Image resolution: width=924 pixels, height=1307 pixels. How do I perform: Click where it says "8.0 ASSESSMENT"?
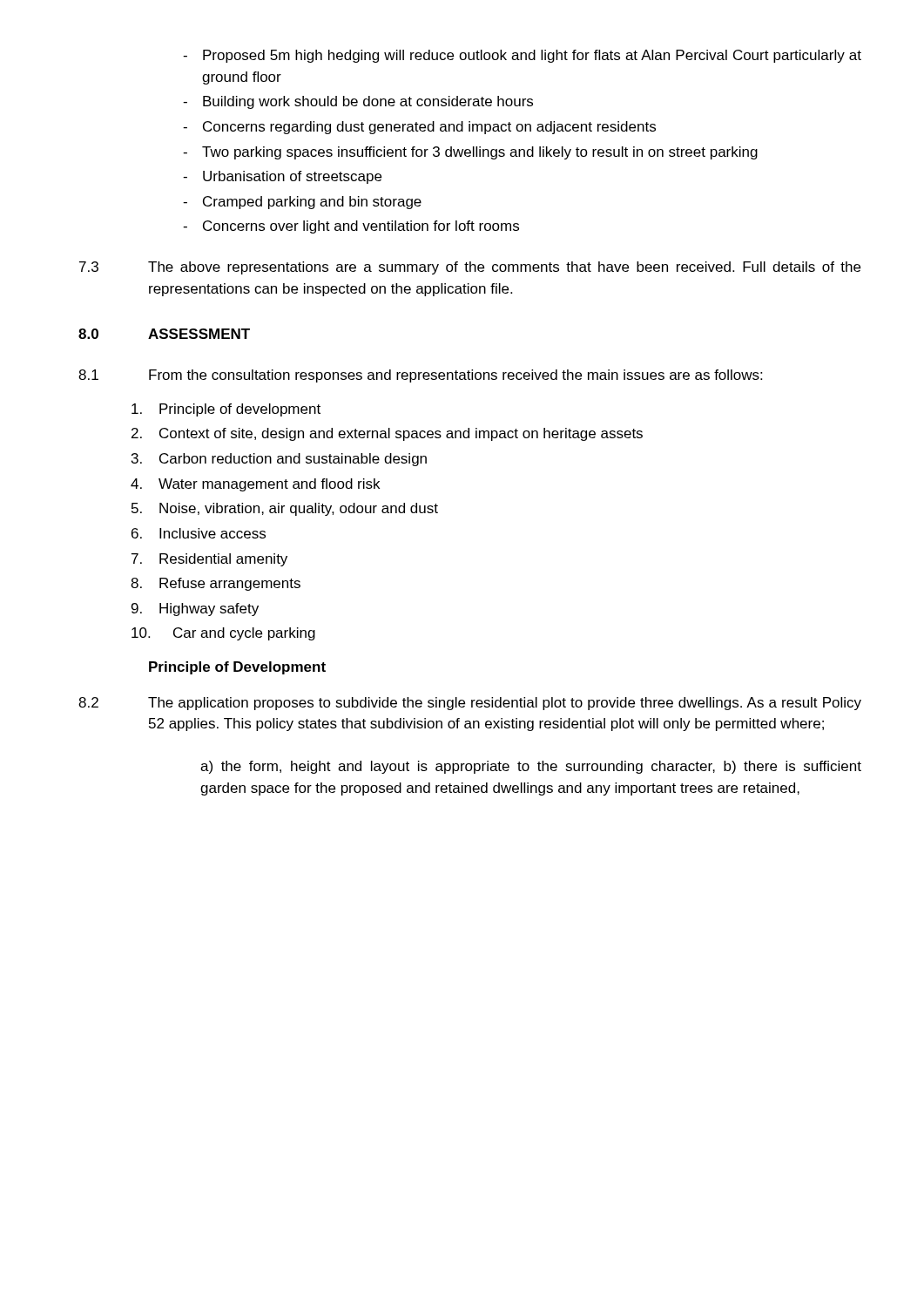(164, 335)
